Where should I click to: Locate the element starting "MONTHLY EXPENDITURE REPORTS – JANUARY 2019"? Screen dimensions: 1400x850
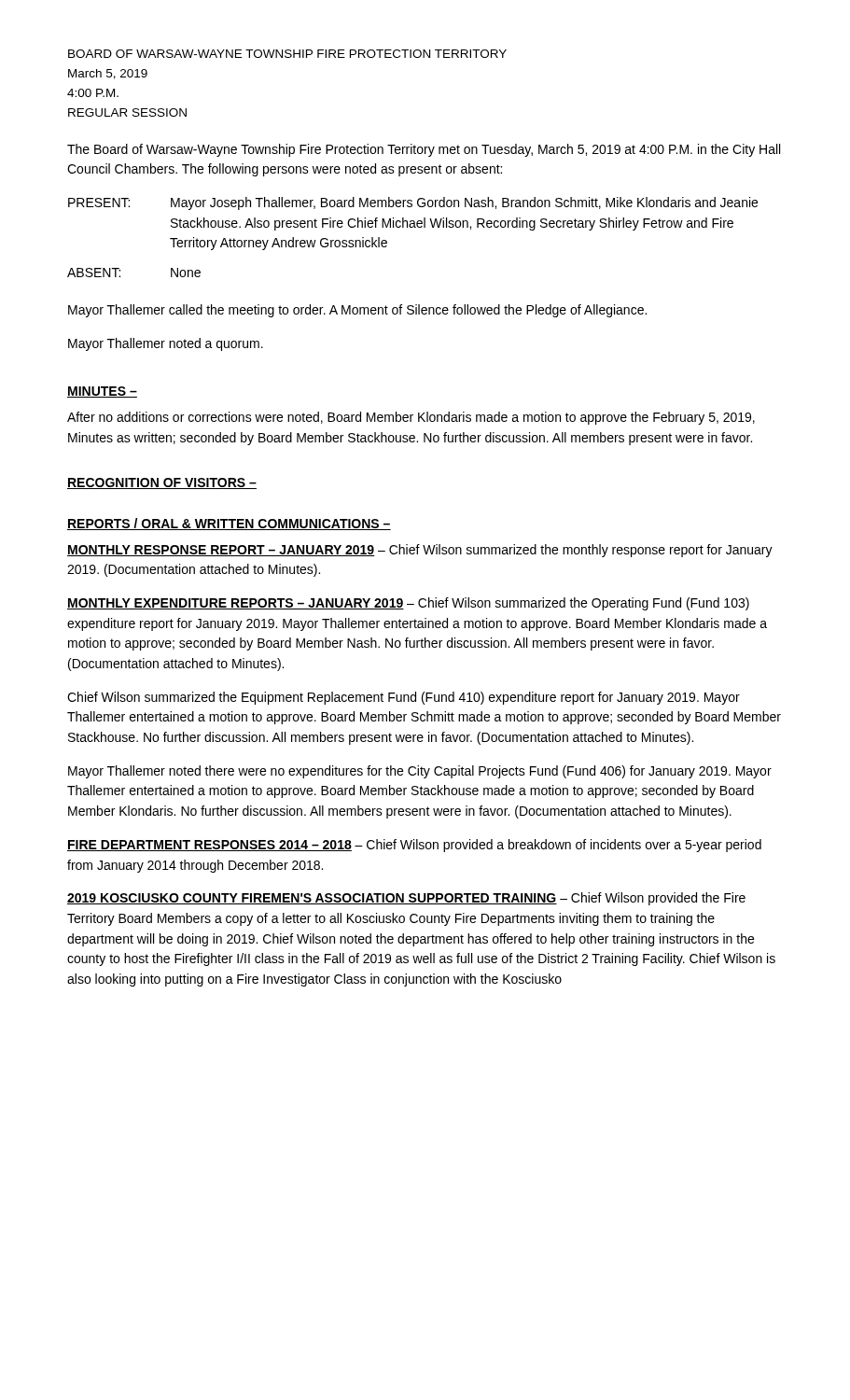point(425,634)
